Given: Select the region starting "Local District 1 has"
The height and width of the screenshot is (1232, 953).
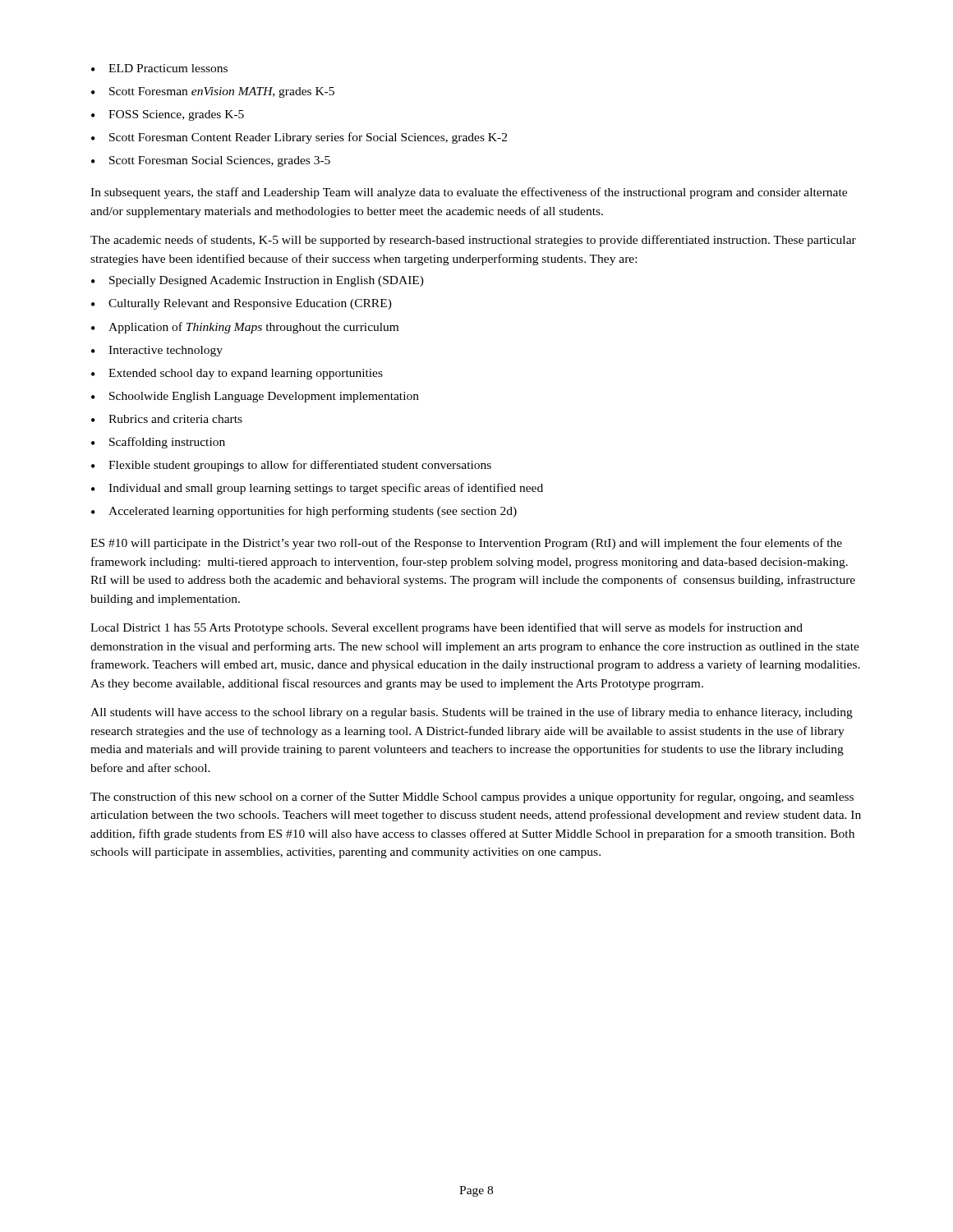Looking at the screenshot, I should pyautogui.click(x=475, y=655).
